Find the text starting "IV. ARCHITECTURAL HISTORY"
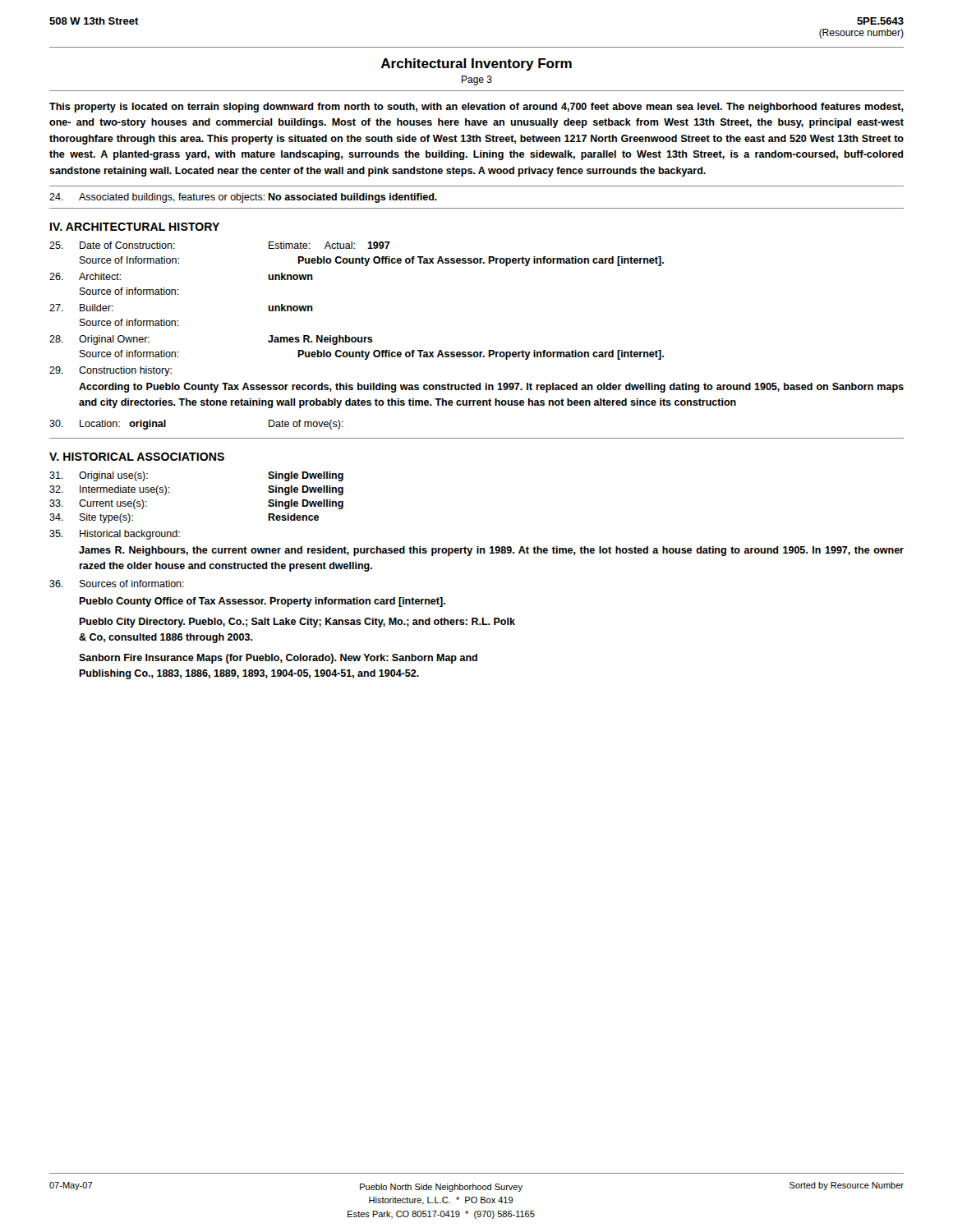The height and width of the screenshot is (1232, 953). click(x=135, y=227)
